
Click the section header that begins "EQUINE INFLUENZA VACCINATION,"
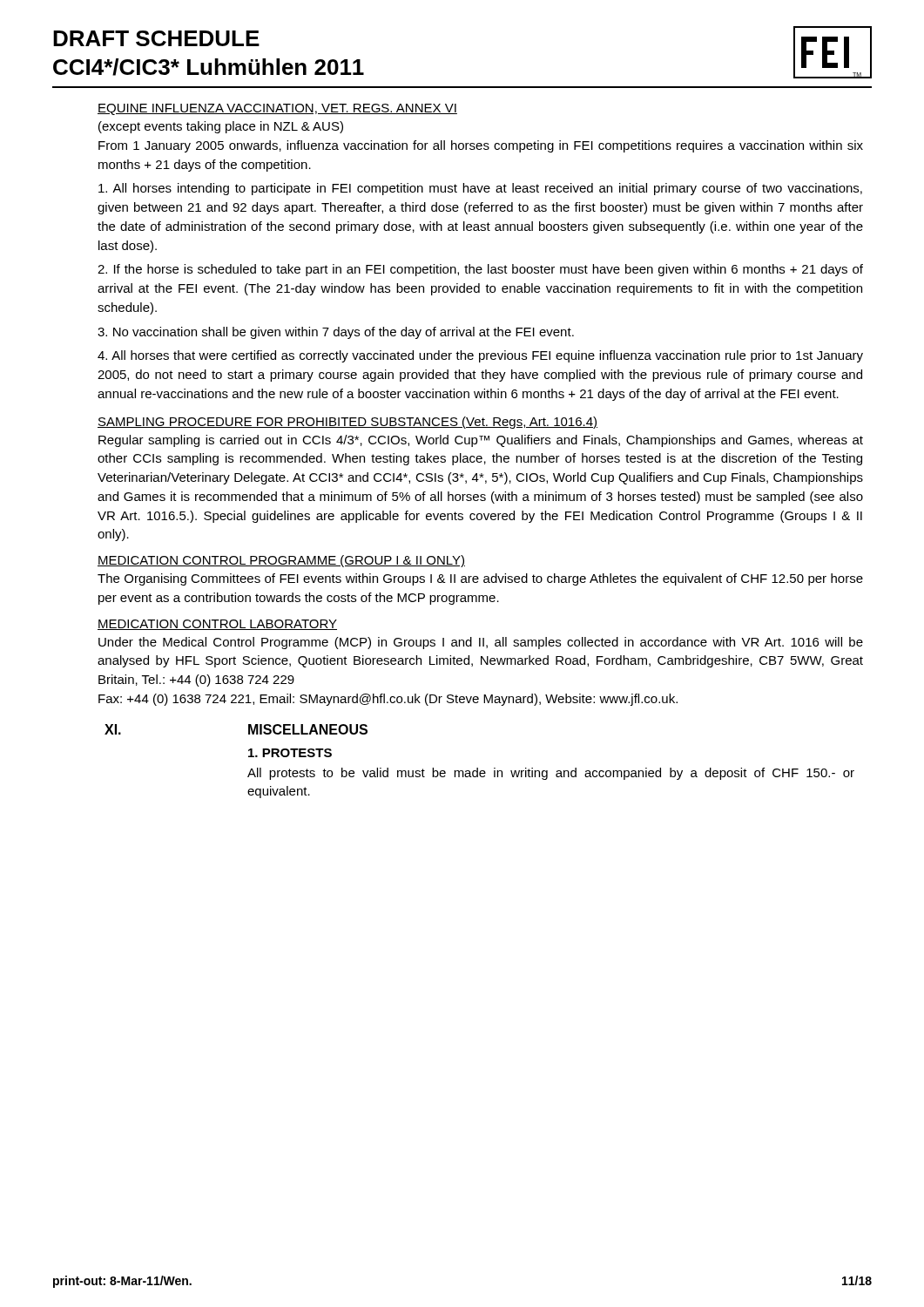(277, 109)
